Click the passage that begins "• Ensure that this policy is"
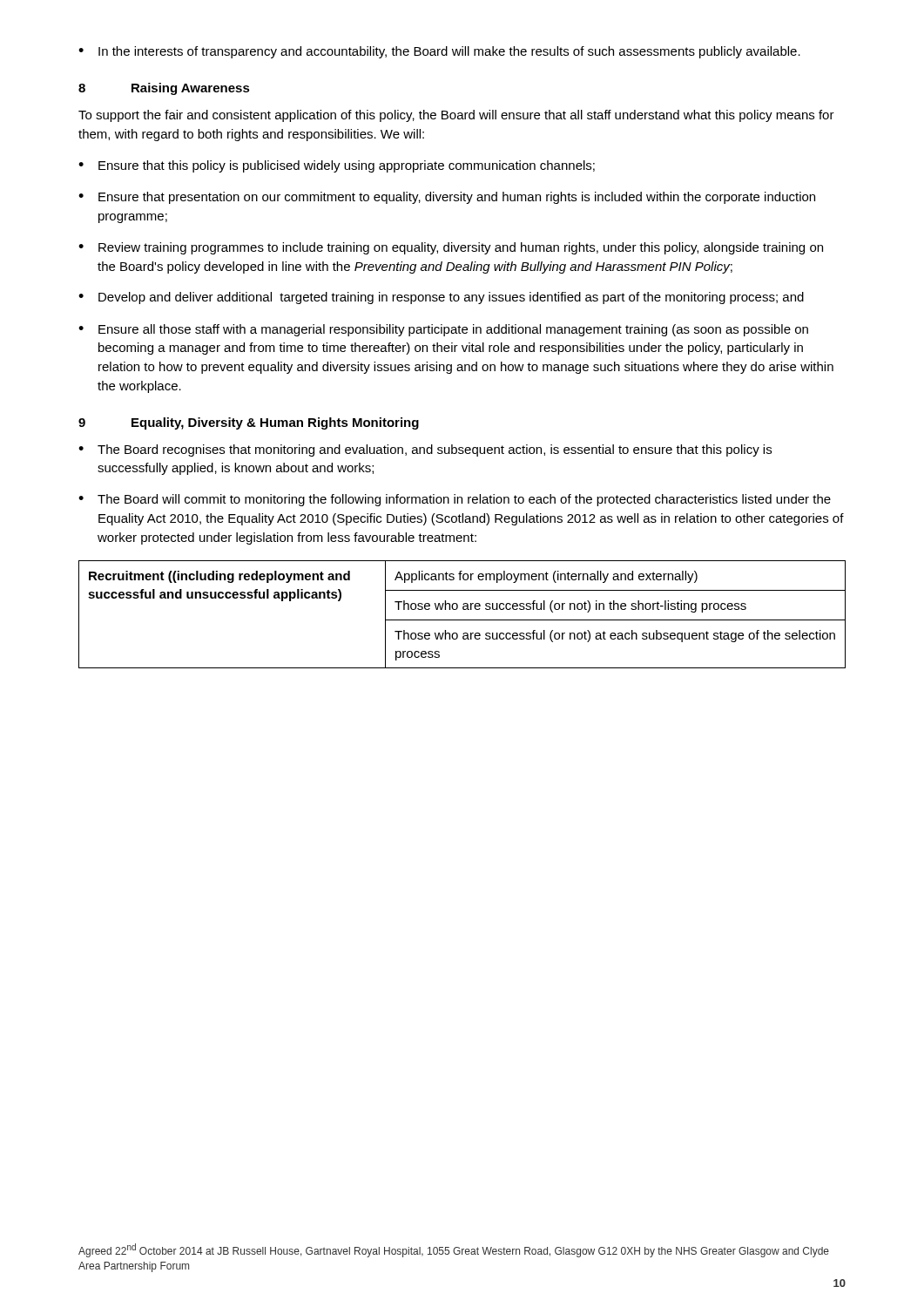The height and width of the screenshot is (1307, 924). (462, 166)
